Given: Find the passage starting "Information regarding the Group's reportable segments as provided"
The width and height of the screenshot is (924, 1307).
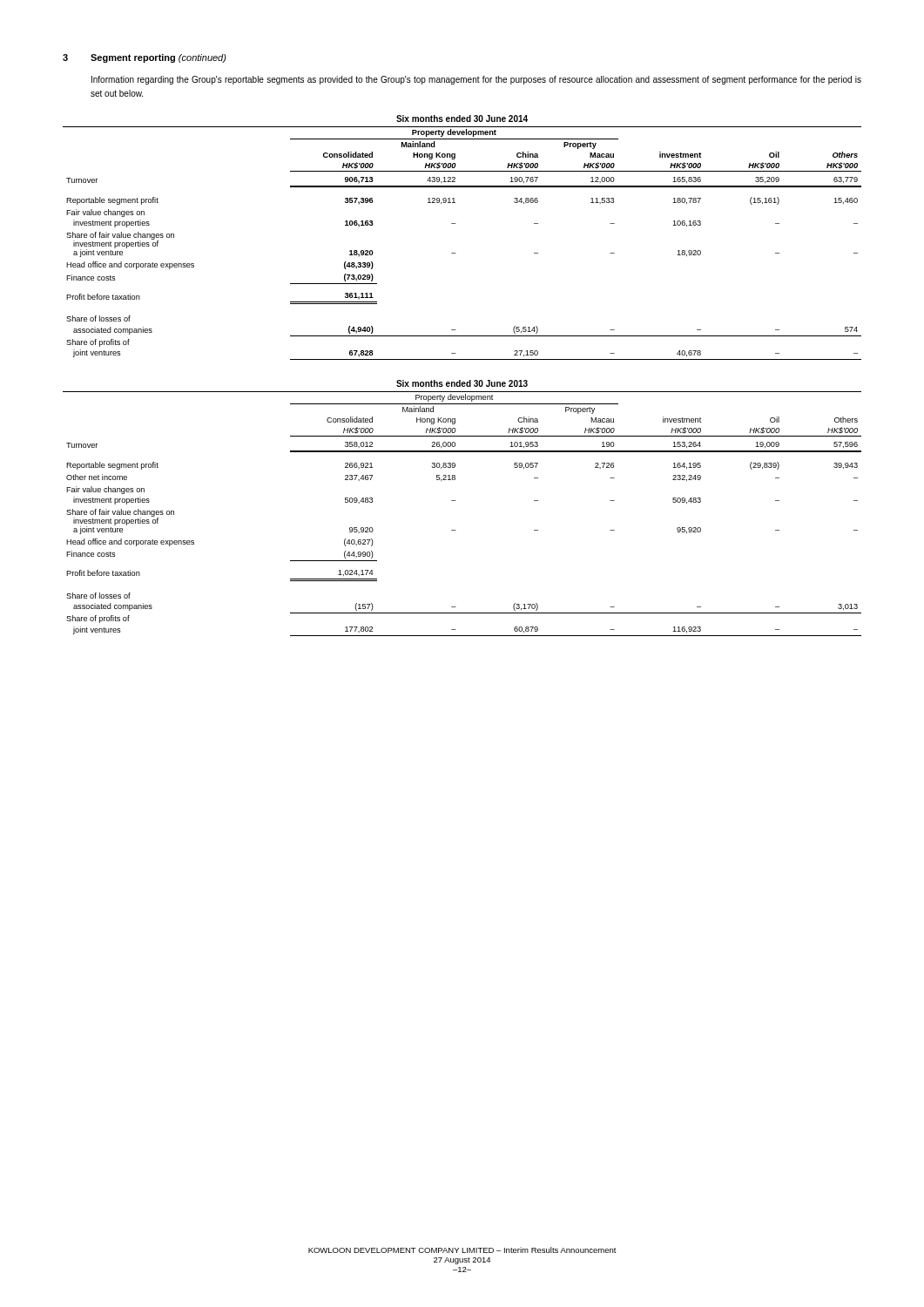Looking at the screenshot, I should (x=476, y=86).
